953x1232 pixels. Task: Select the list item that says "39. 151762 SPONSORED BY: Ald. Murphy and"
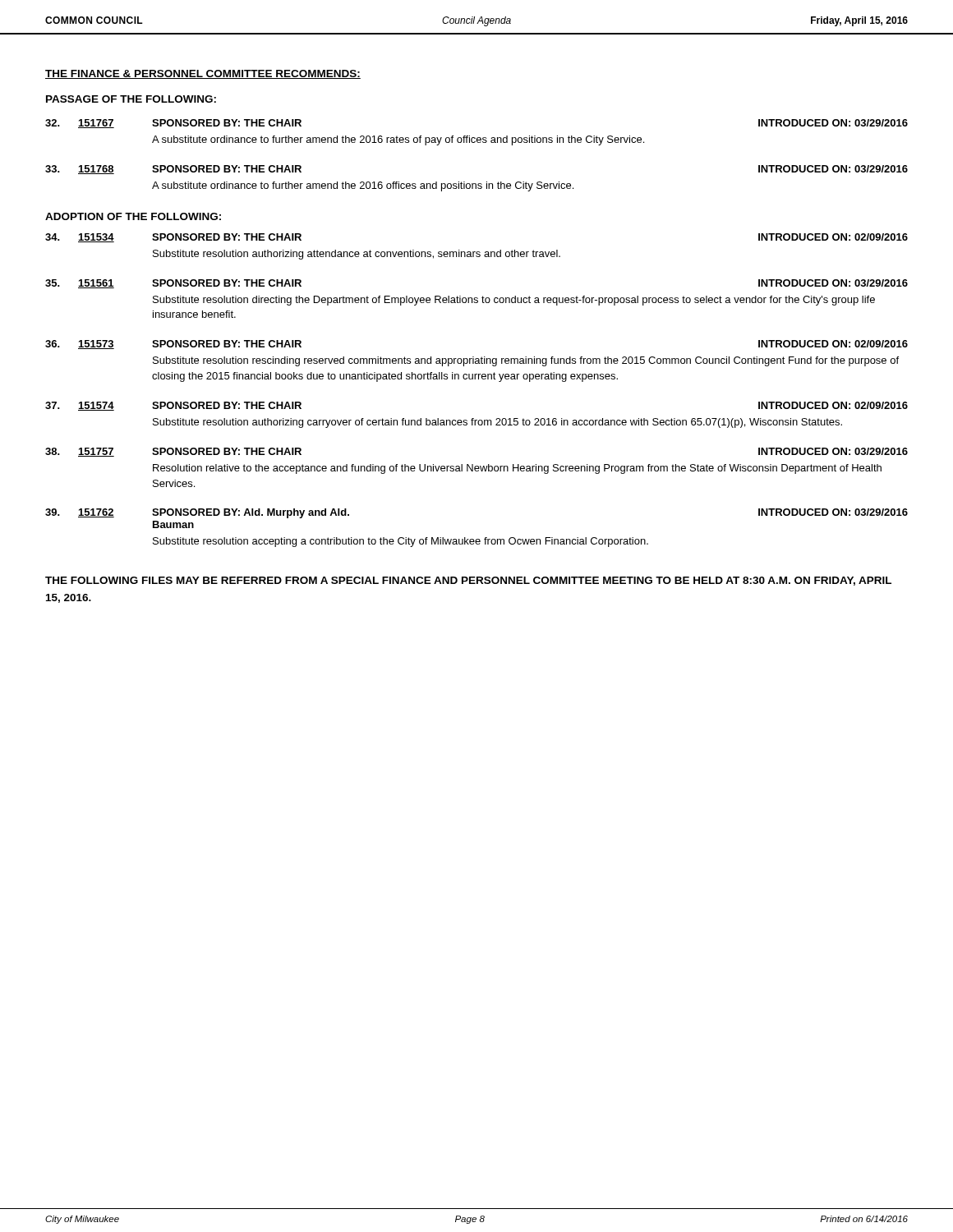(476, 528)
